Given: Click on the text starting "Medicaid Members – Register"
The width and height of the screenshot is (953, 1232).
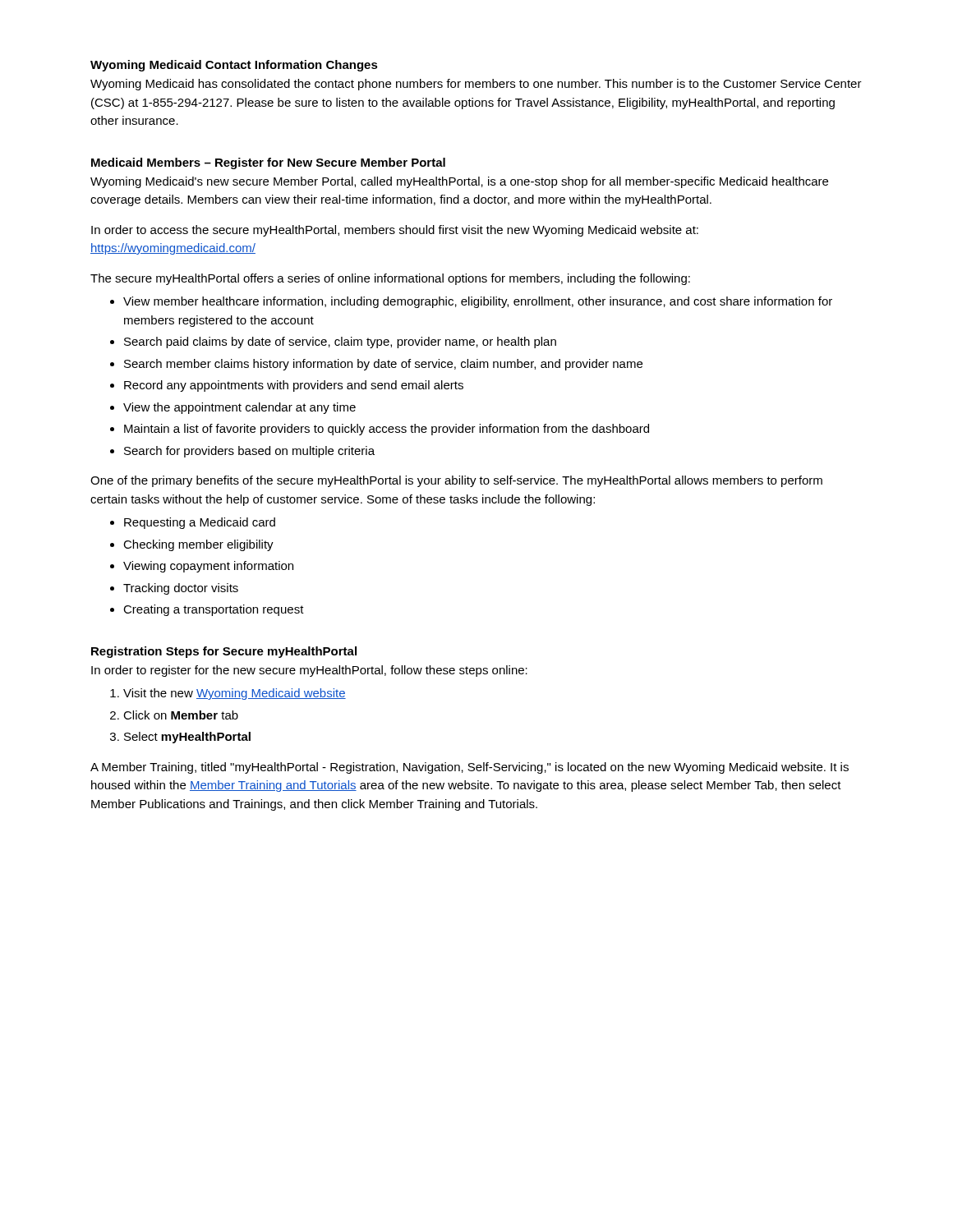Looking at the screenshot, I should tap(268, 162).
